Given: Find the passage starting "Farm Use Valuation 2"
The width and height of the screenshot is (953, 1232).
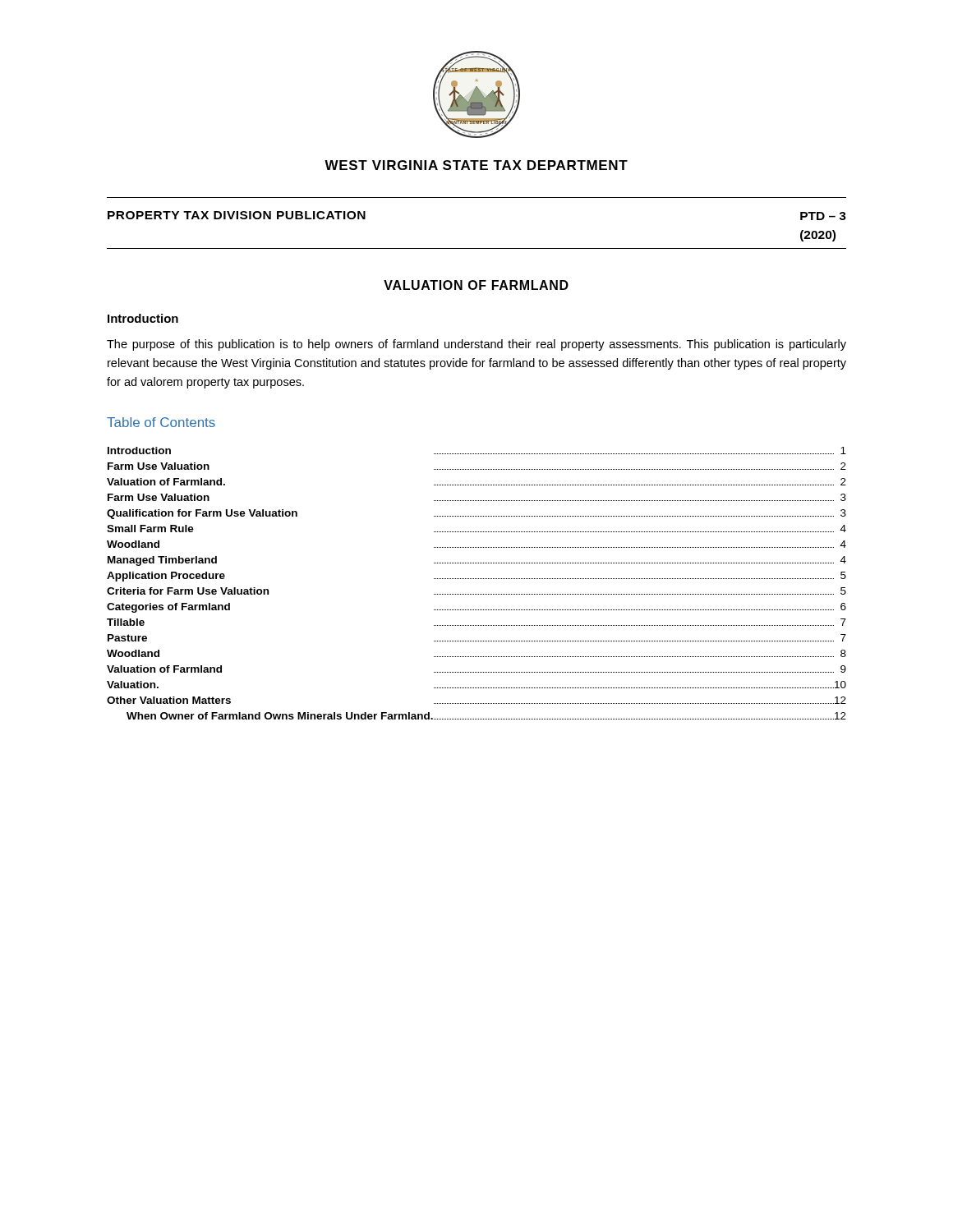Looking at the screenshot, I should coord(476,466).
